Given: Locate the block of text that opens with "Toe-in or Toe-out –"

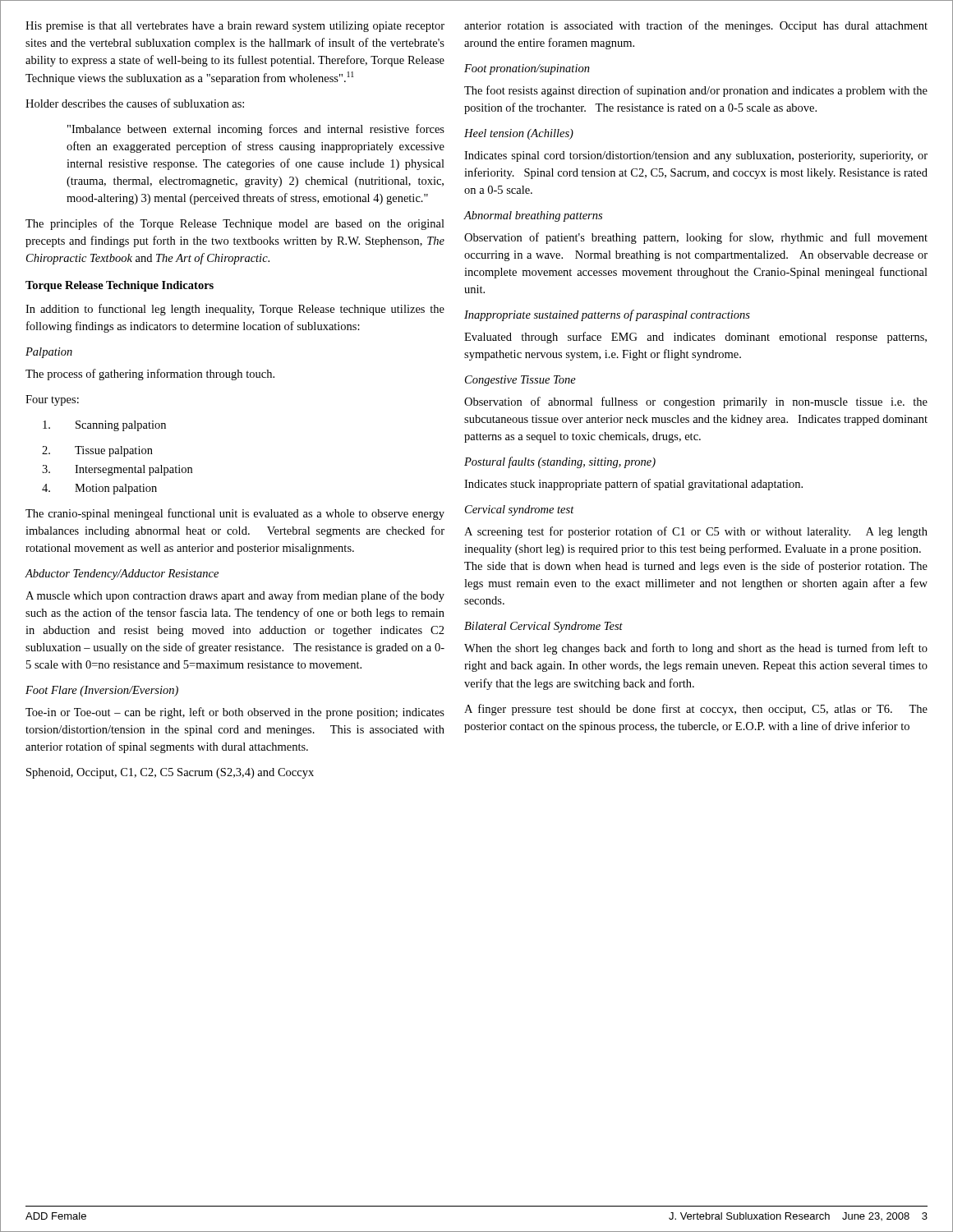Looking at the screenshot, I should 235,730.
